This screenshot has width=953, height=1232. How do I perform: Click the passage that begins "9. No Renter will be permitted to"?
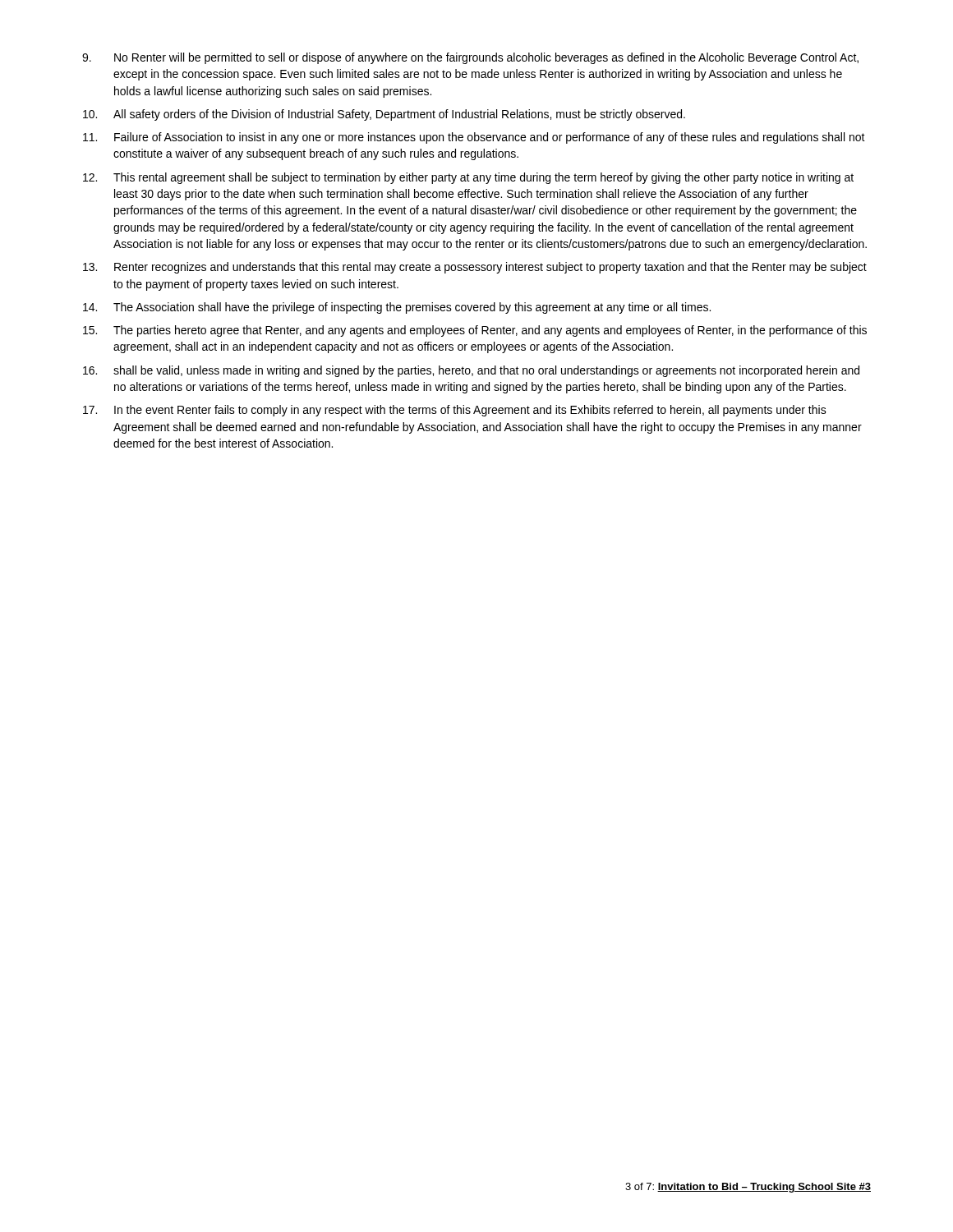476,74
